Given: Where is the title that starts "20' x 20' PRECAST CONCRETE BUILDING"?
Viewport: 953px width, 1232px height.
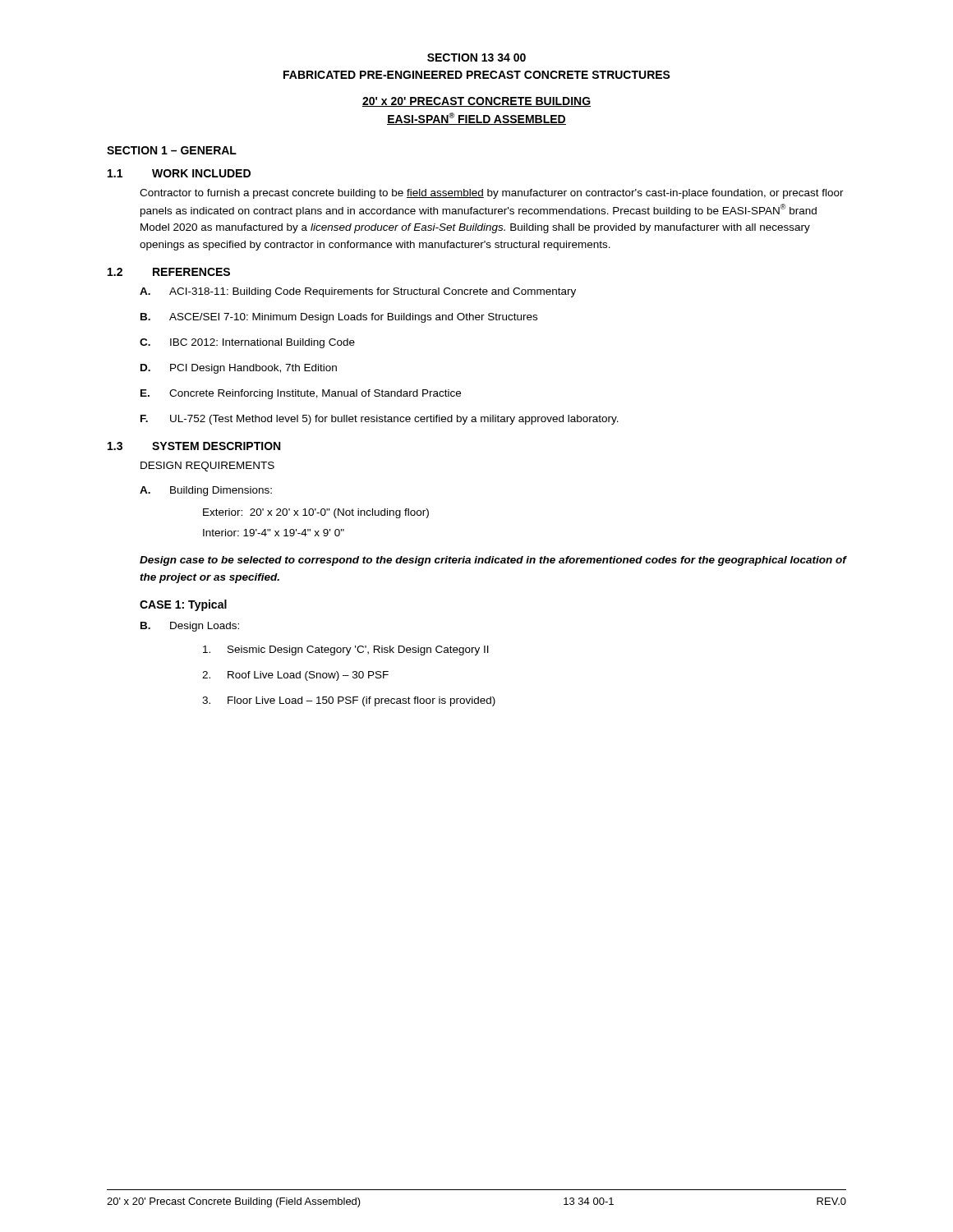Looking at the screenshot, I should (476, 110).
